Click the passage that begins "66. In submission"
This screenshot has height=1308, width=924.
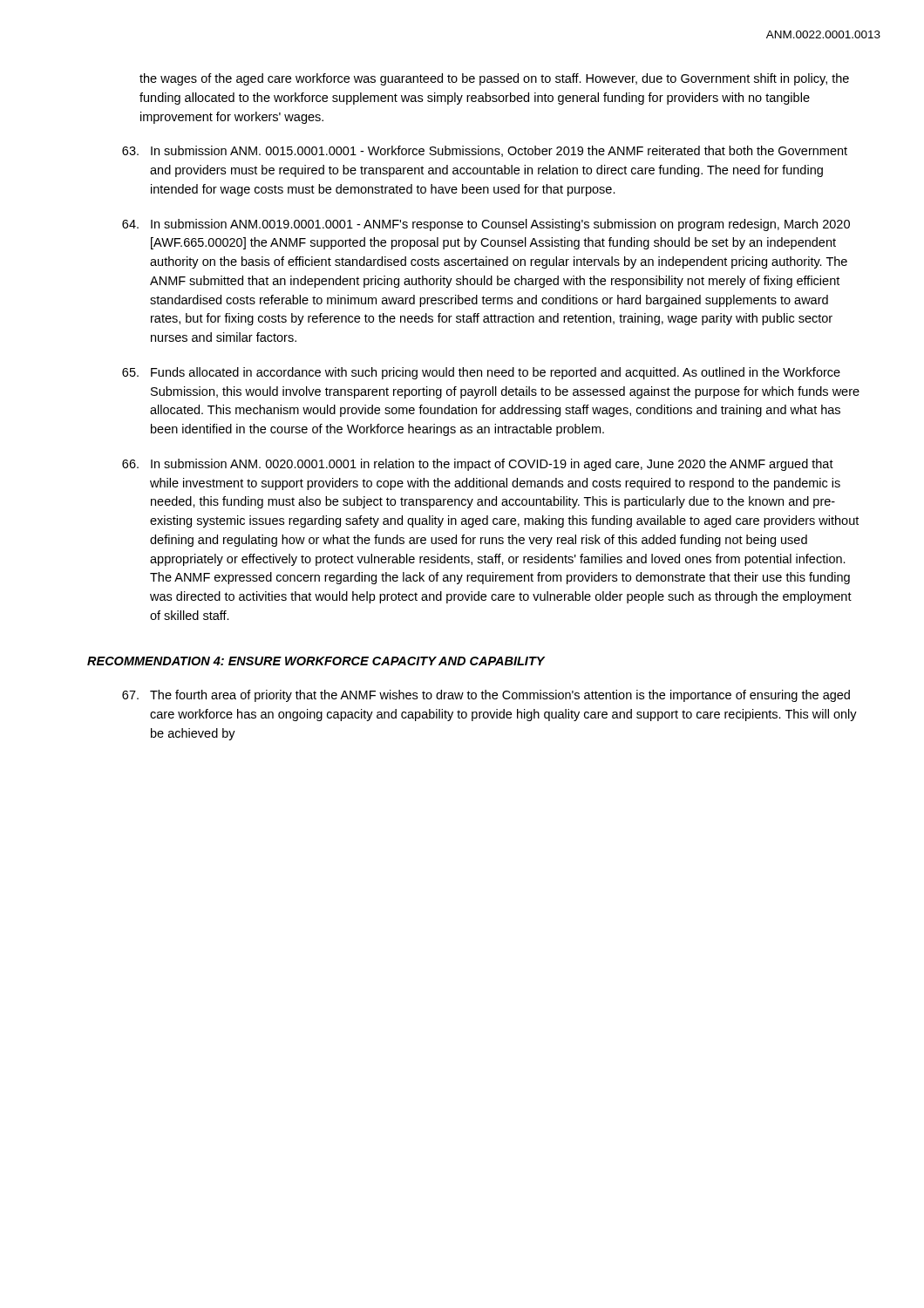point(475,540)
